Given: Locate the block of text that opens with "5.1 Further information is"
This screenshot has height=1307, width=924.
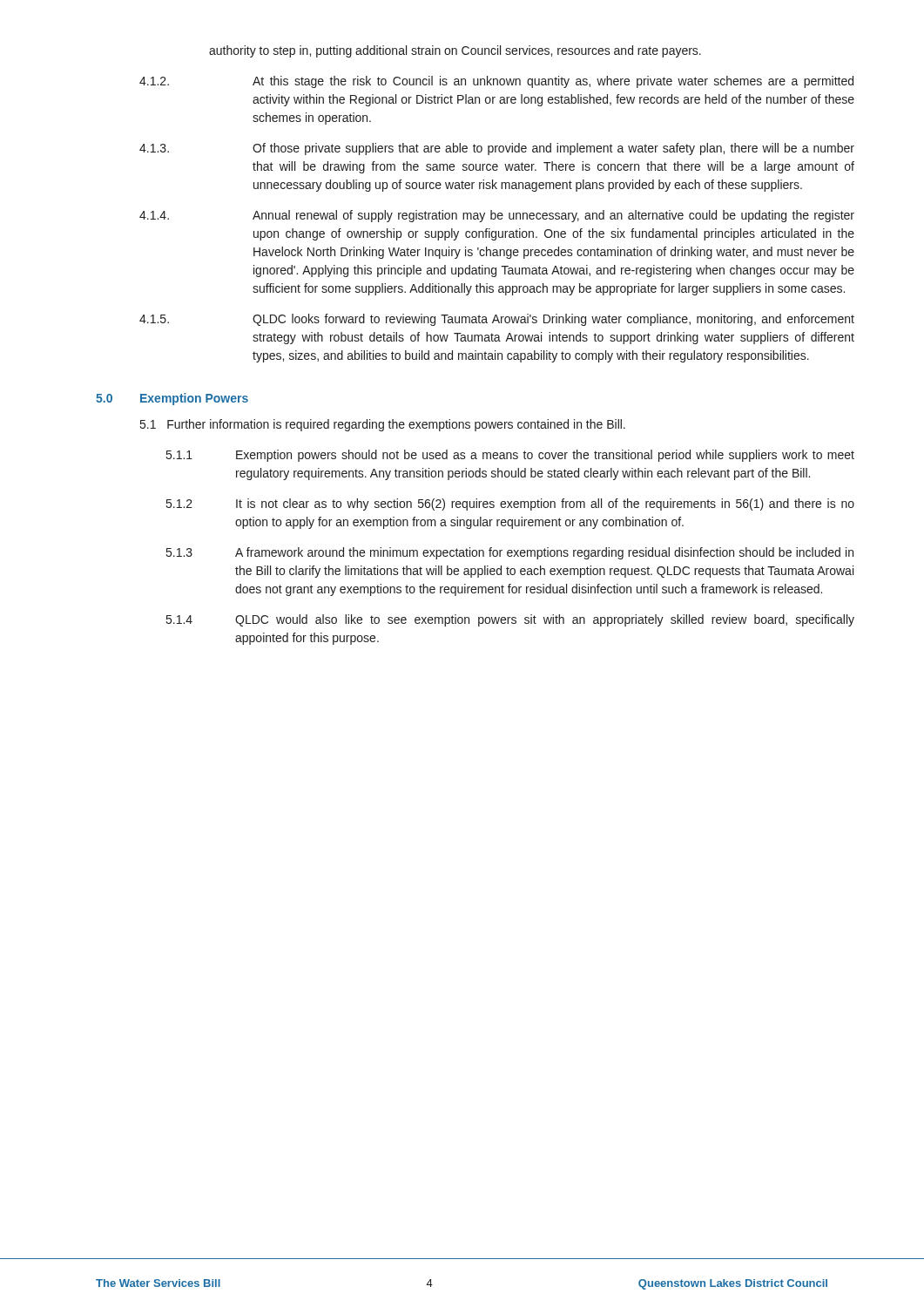Looking at the screenshot, I should pyautogui.click(x=383, y=424).
